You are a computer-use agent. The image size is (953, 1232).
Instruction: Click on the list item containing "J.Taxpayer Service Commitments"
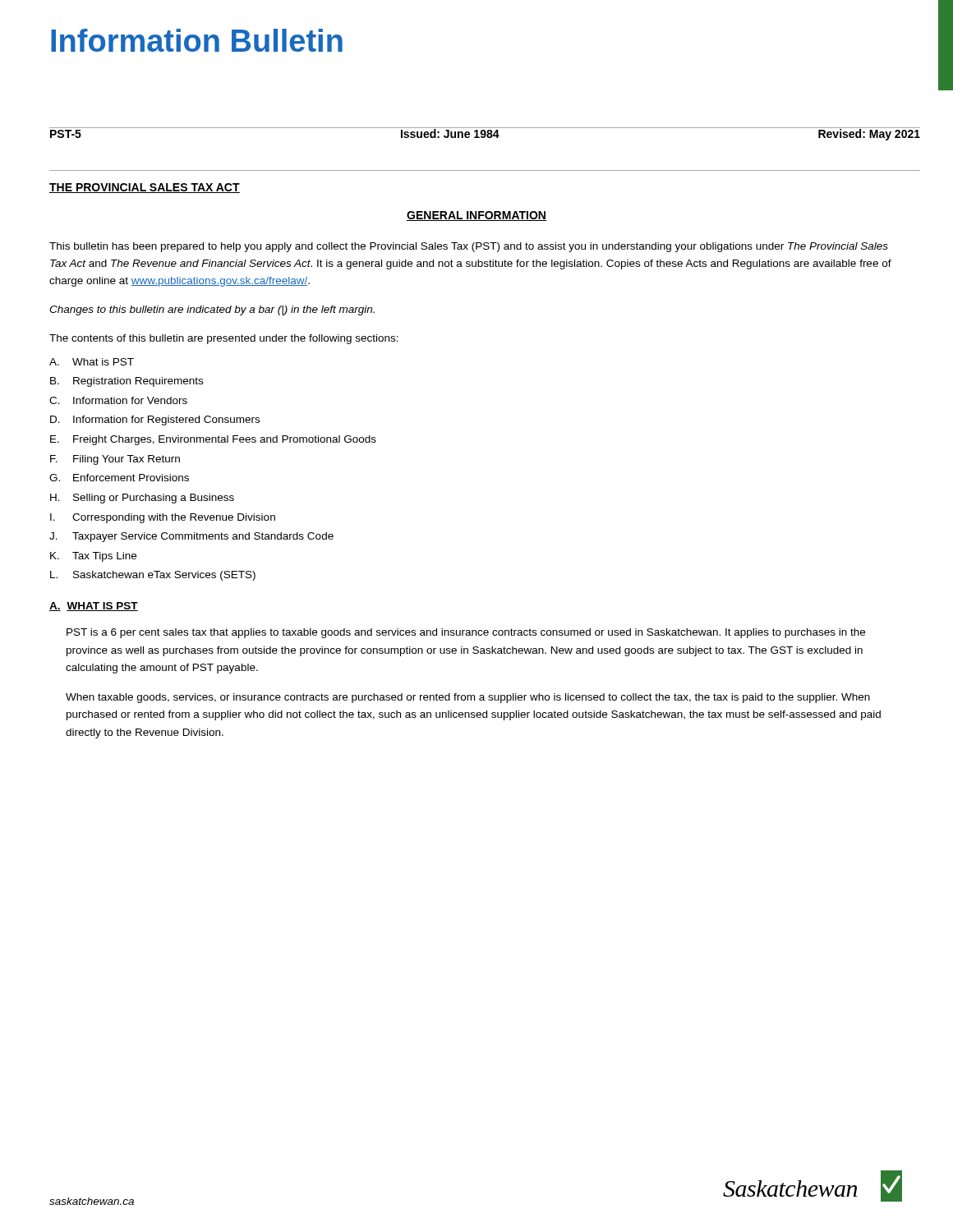[x=191, y=537]
